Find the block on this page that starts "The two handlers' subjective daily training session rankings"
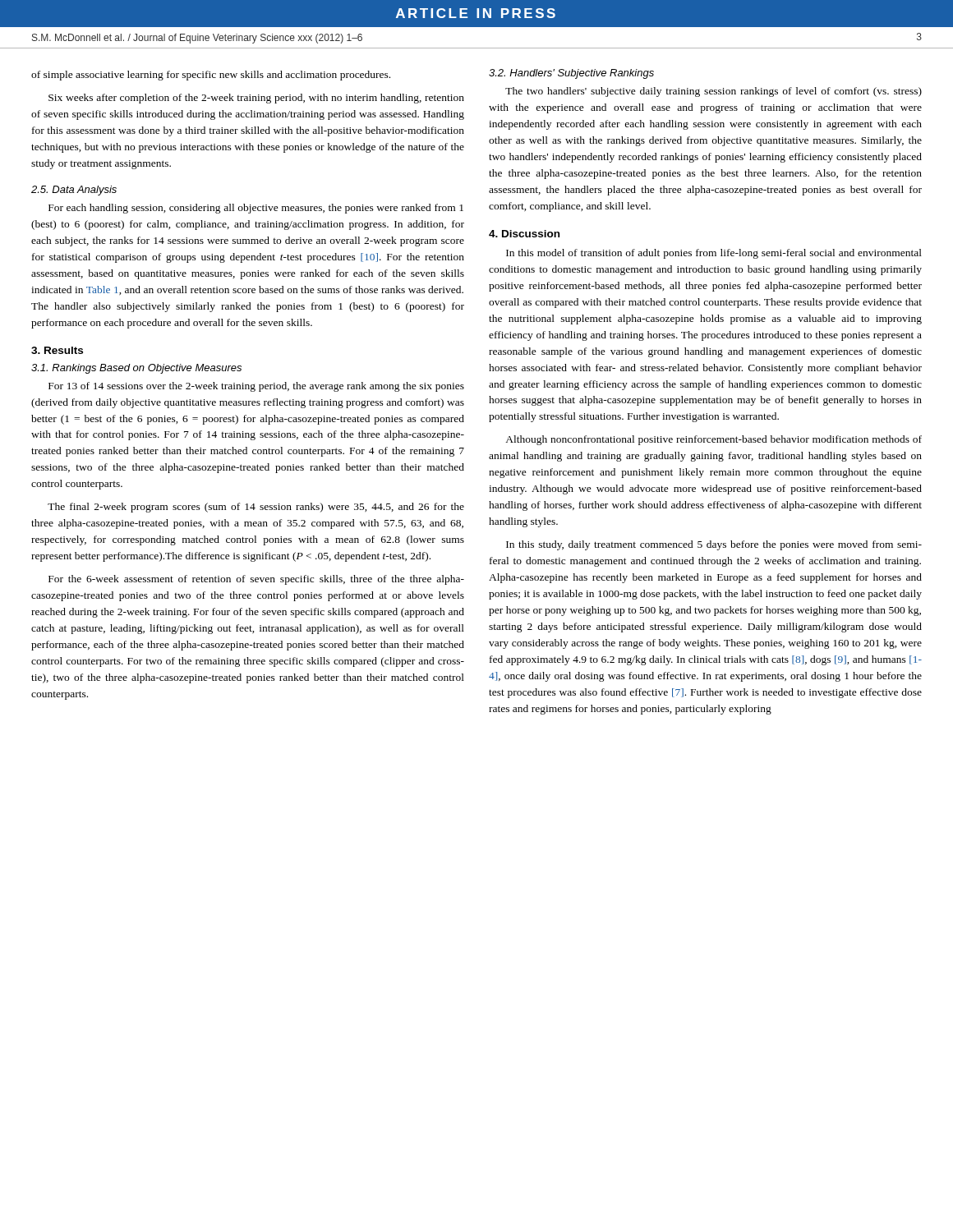The width and height of the screenshot is (953, 1232). tap(705, 149)
